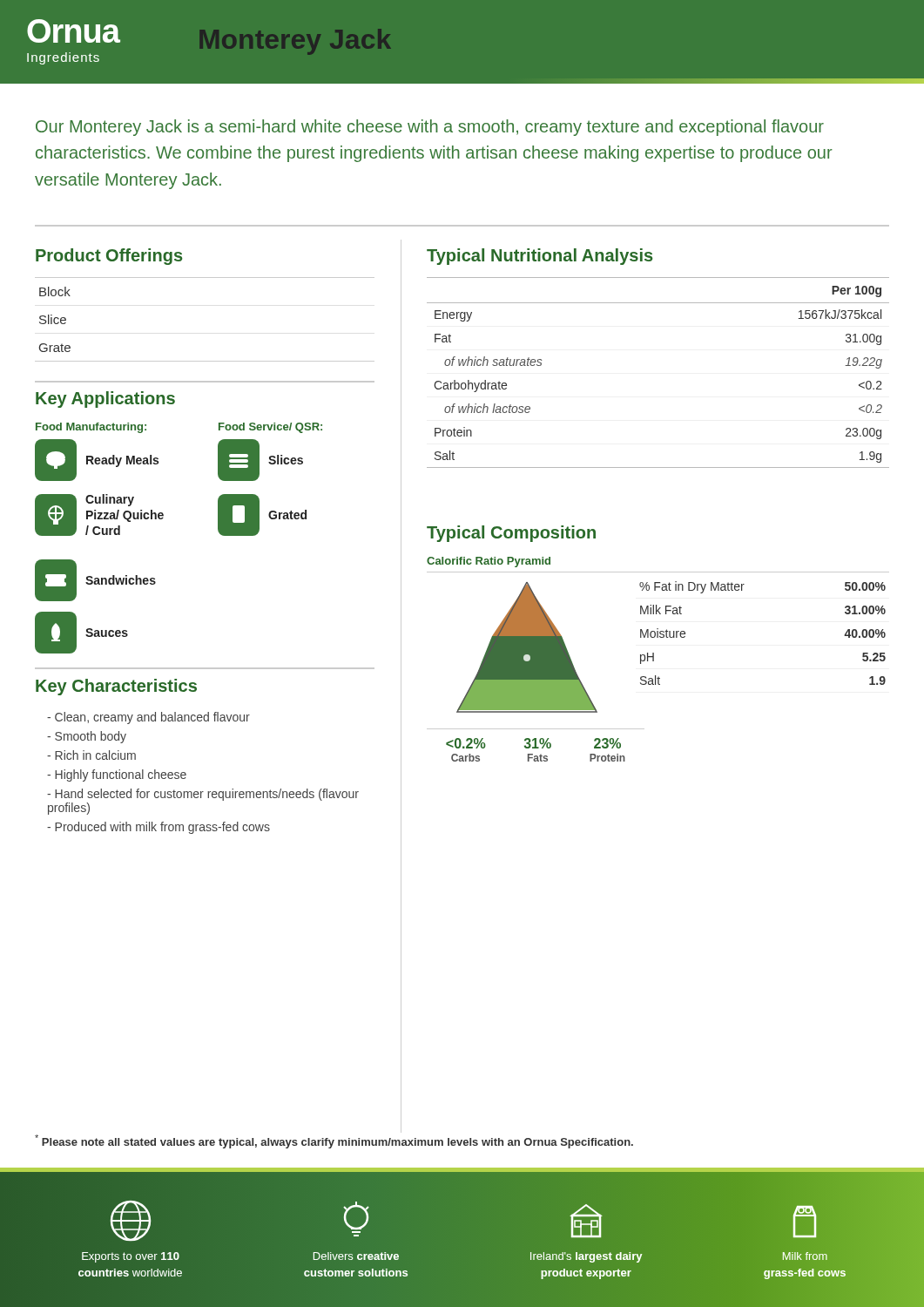Screen dimensions: 1307x924
Task: Locate the table with the text "Milk Fat"
Action: (x=762, y=634)
